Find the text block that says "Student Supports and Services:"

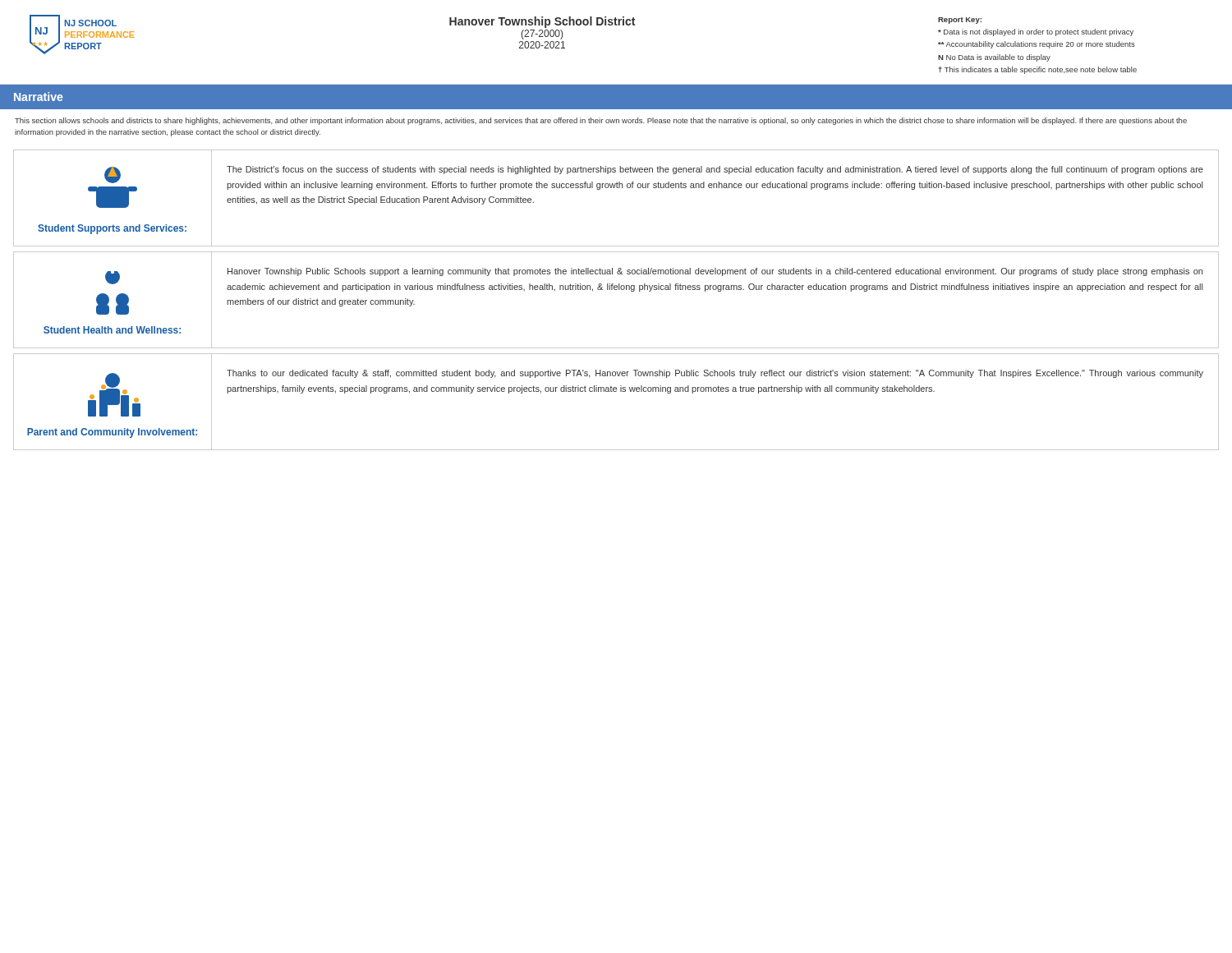(616, 198)
